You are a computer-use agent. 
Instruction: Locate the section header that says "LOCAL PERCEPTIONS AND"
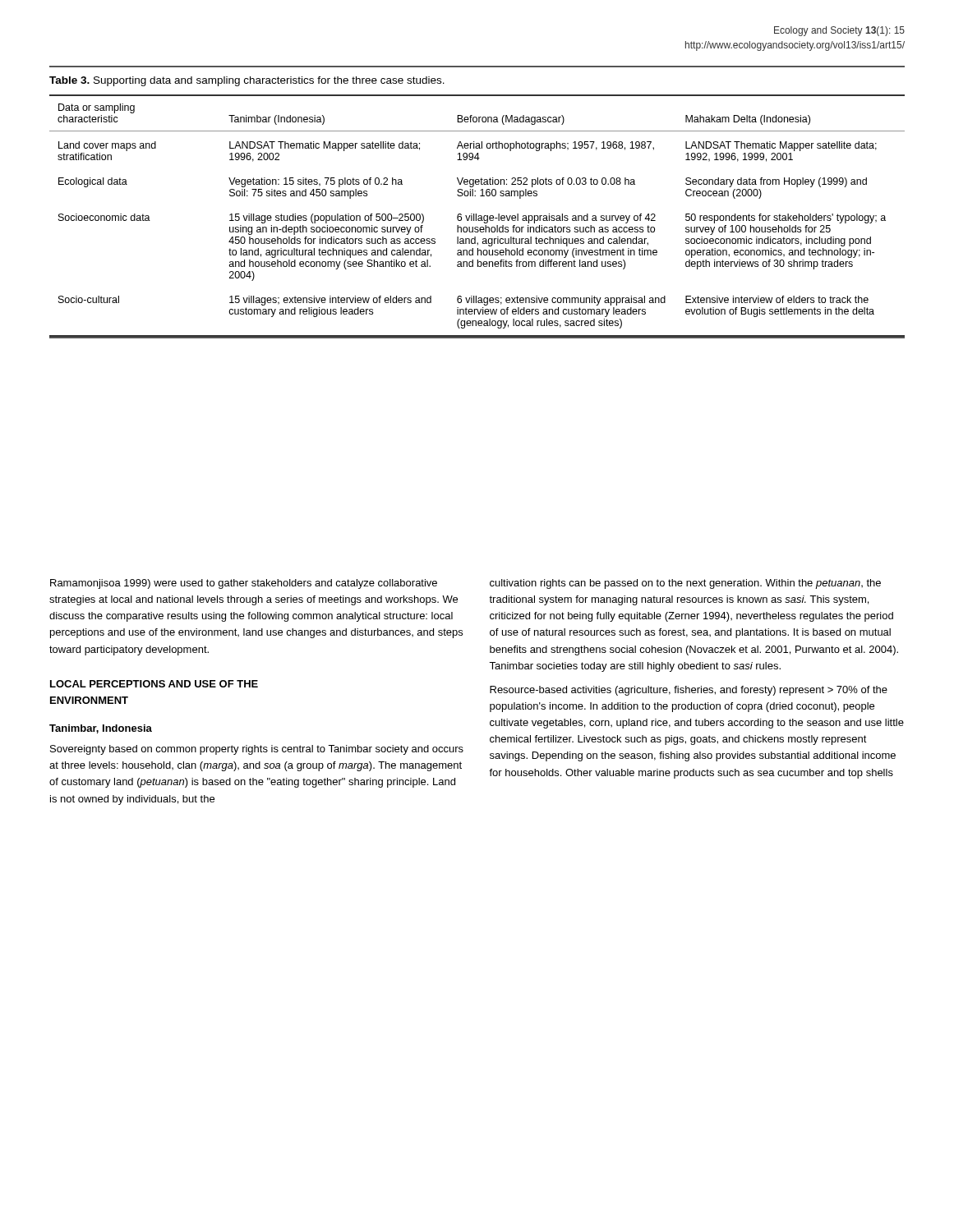click(154, 692)
